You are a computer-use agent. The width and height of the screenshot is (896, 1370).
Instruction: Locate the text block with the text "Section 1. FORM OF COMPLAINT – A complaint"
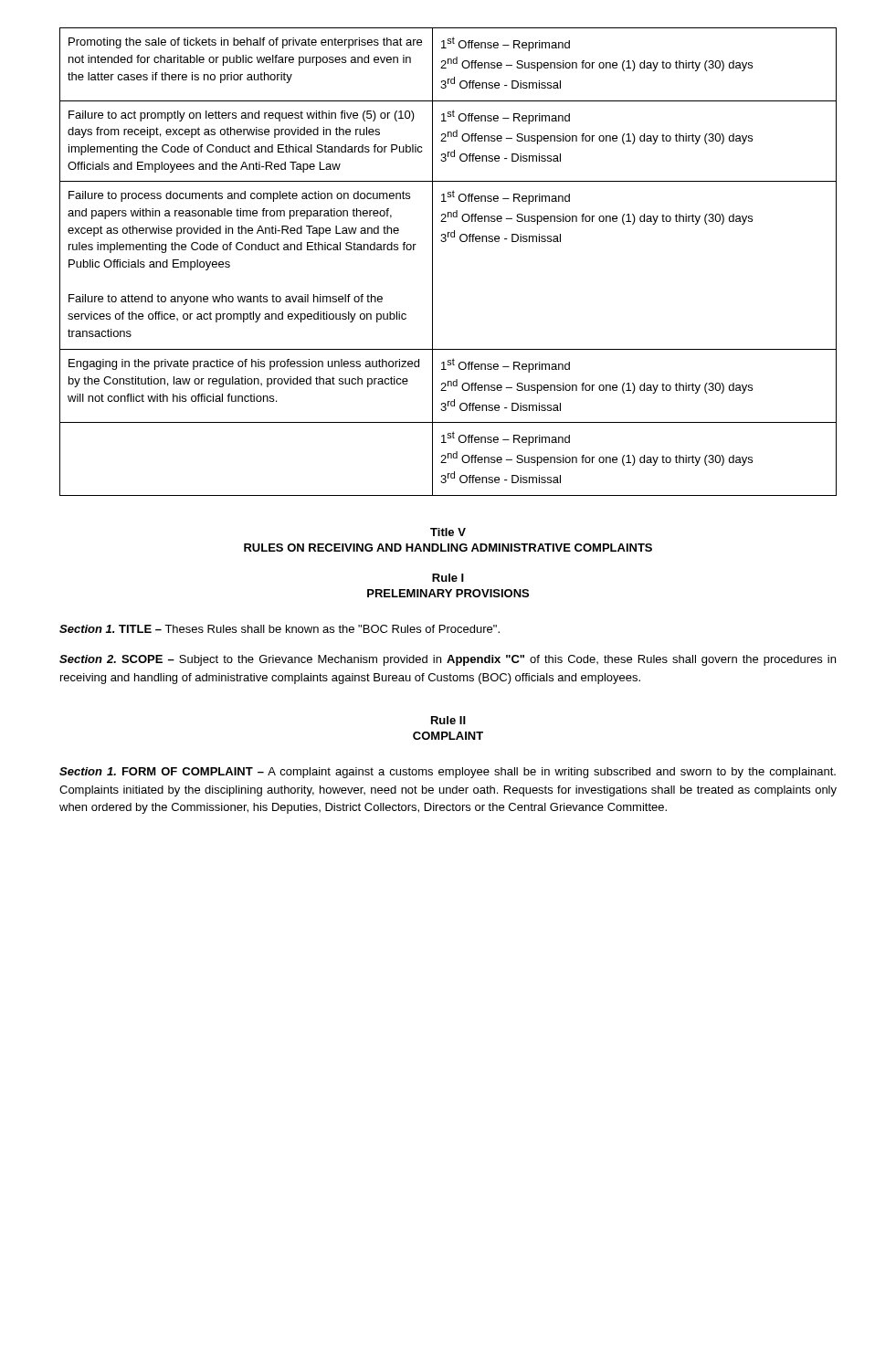[448, 789]
